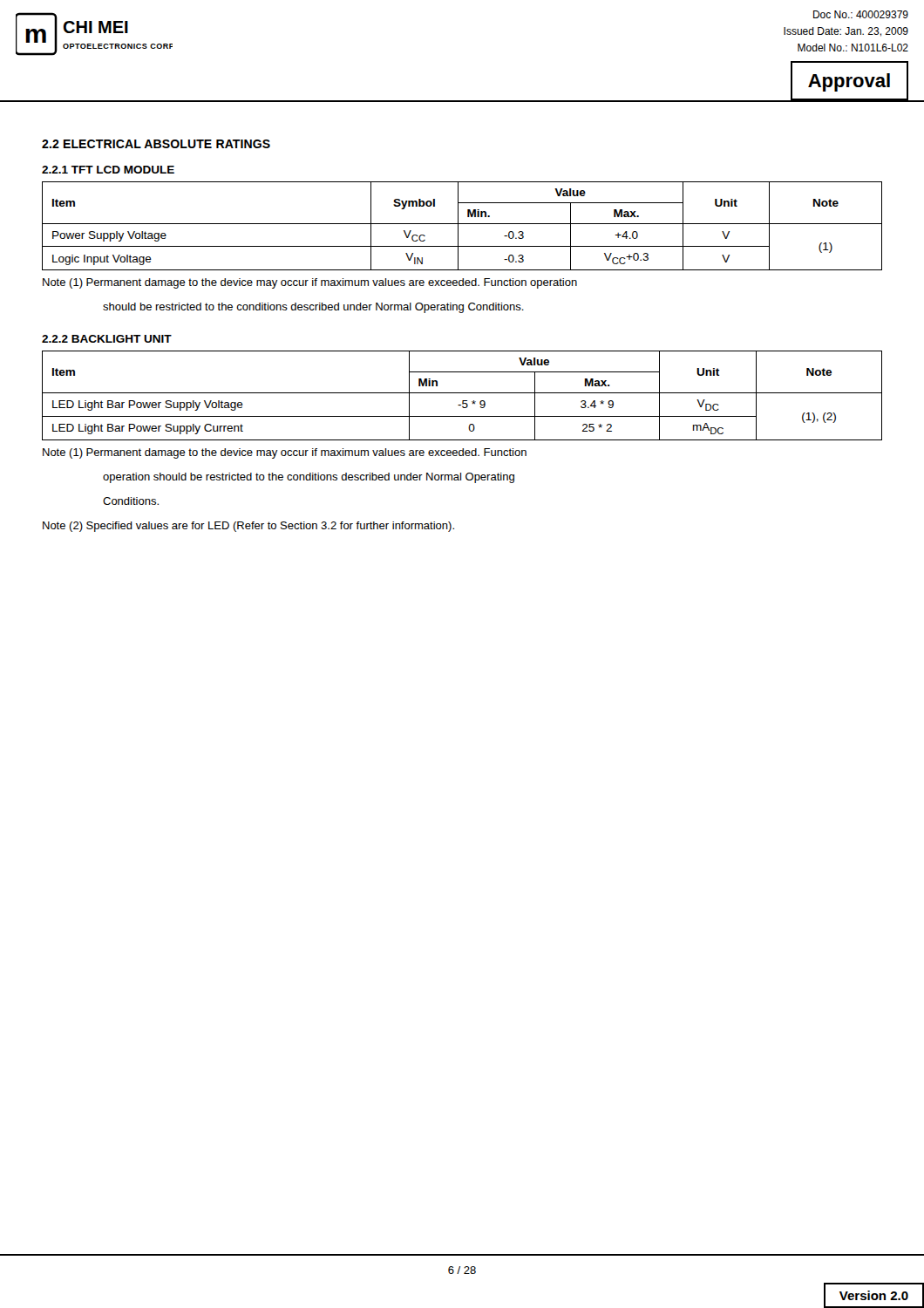Locate the table with the text "mA DC"
The width and height of the screenshot is (924, 1308).
point(462,395)
